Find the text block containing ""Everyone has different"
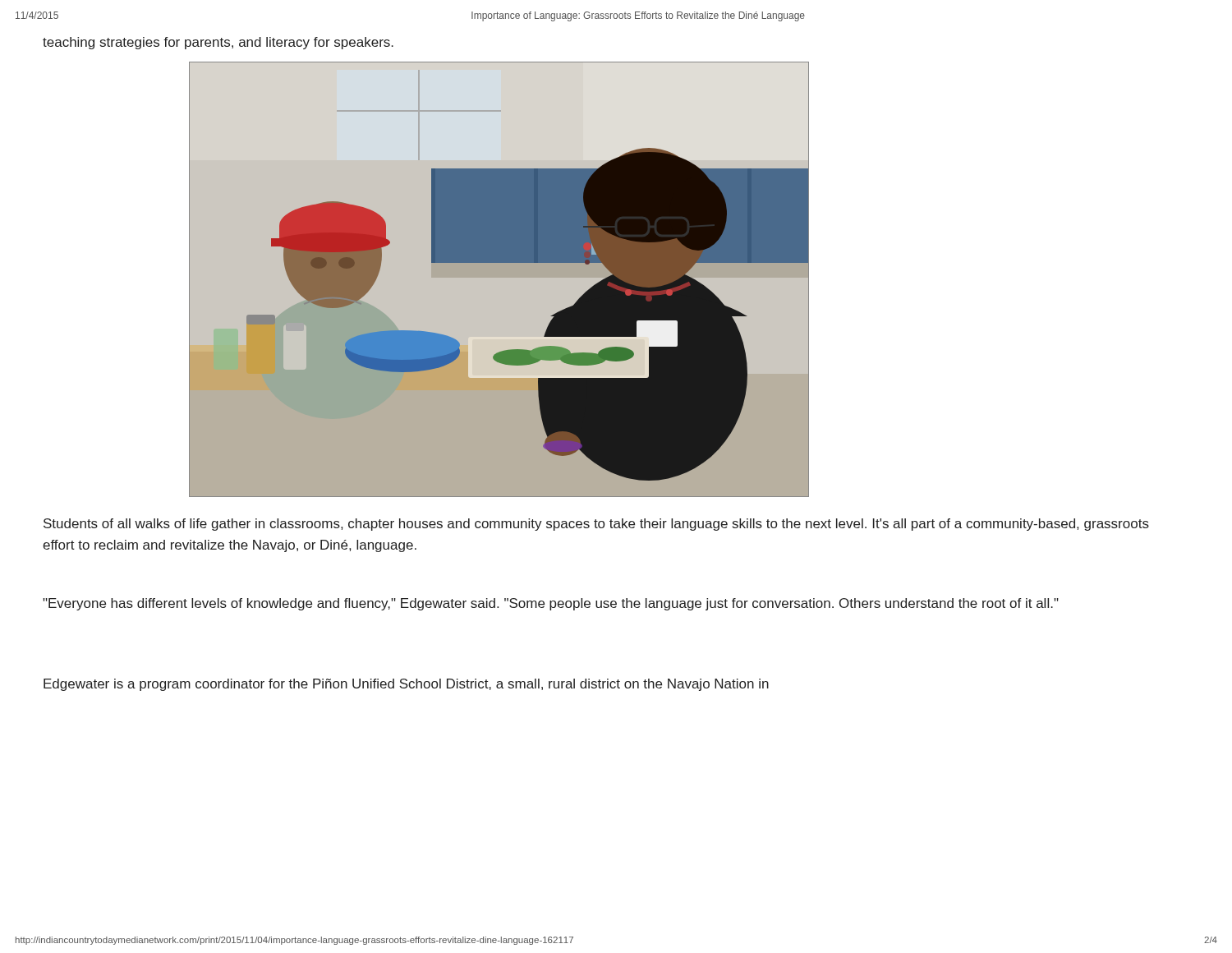The image size is (1232, 953). pos(551,603)
